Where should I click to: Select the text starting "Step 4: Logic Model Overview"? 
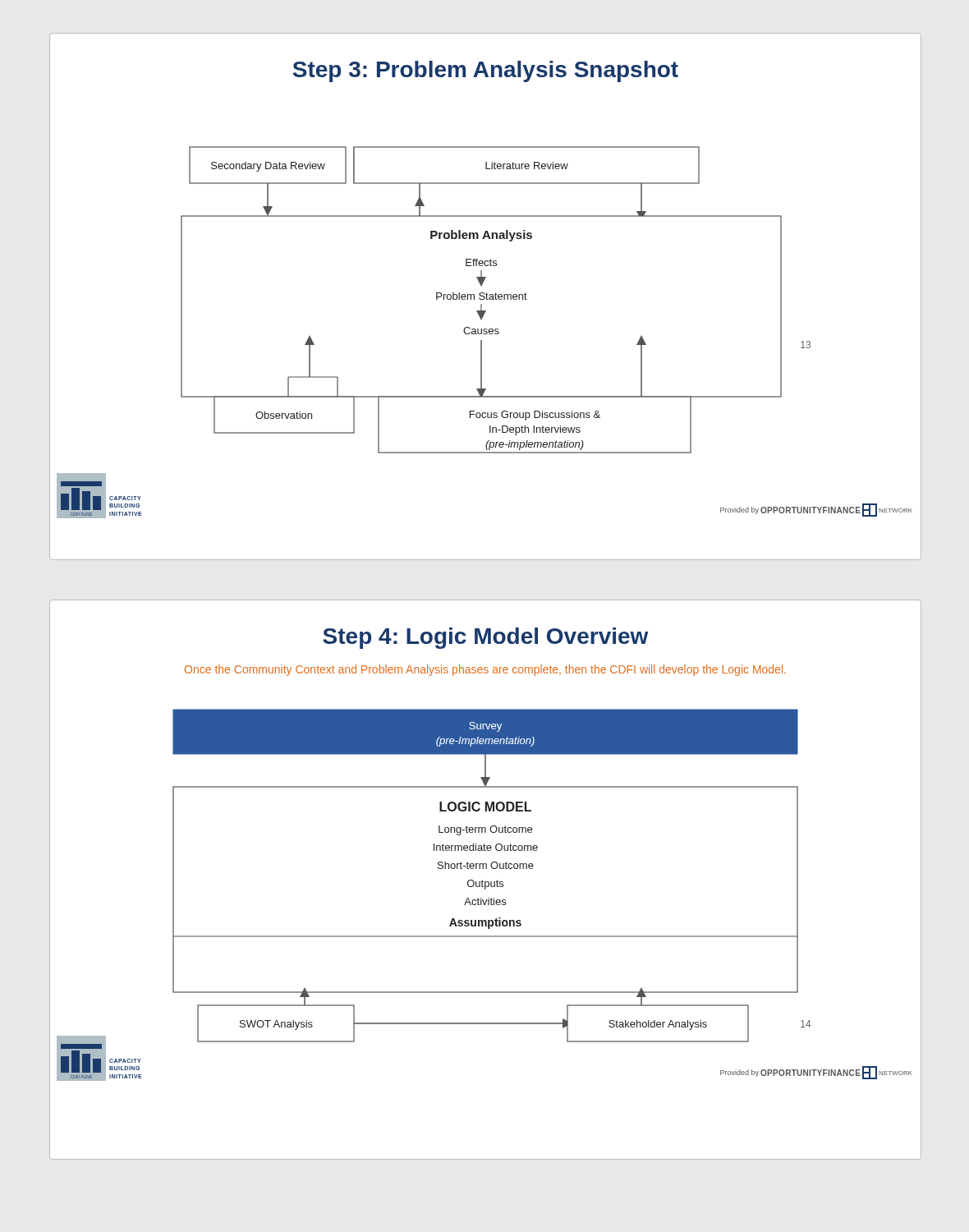(485, 636)
